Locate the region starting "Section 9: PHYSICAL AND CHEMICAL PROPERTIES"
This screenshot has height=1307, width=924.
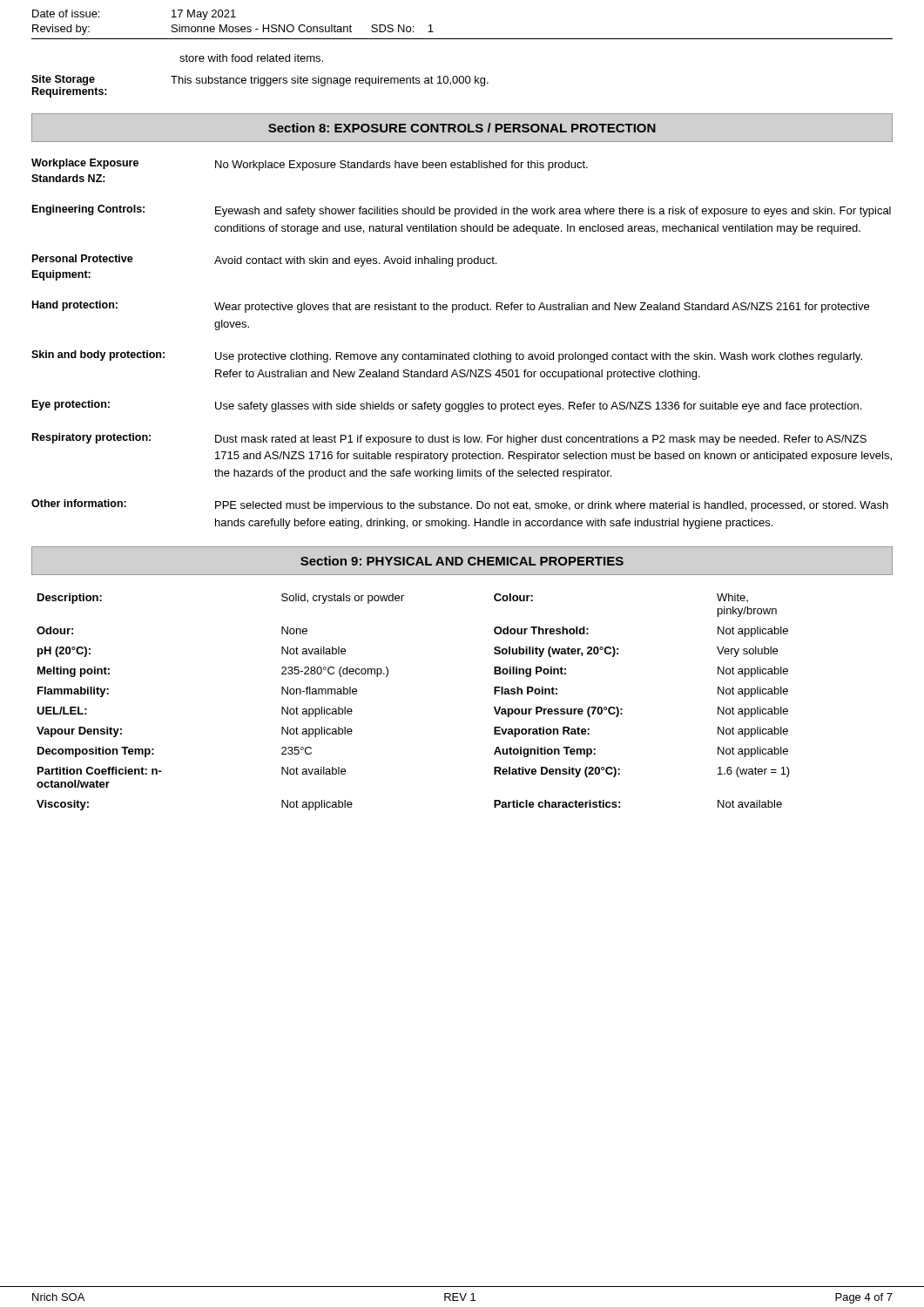click(x=462, y=561)
